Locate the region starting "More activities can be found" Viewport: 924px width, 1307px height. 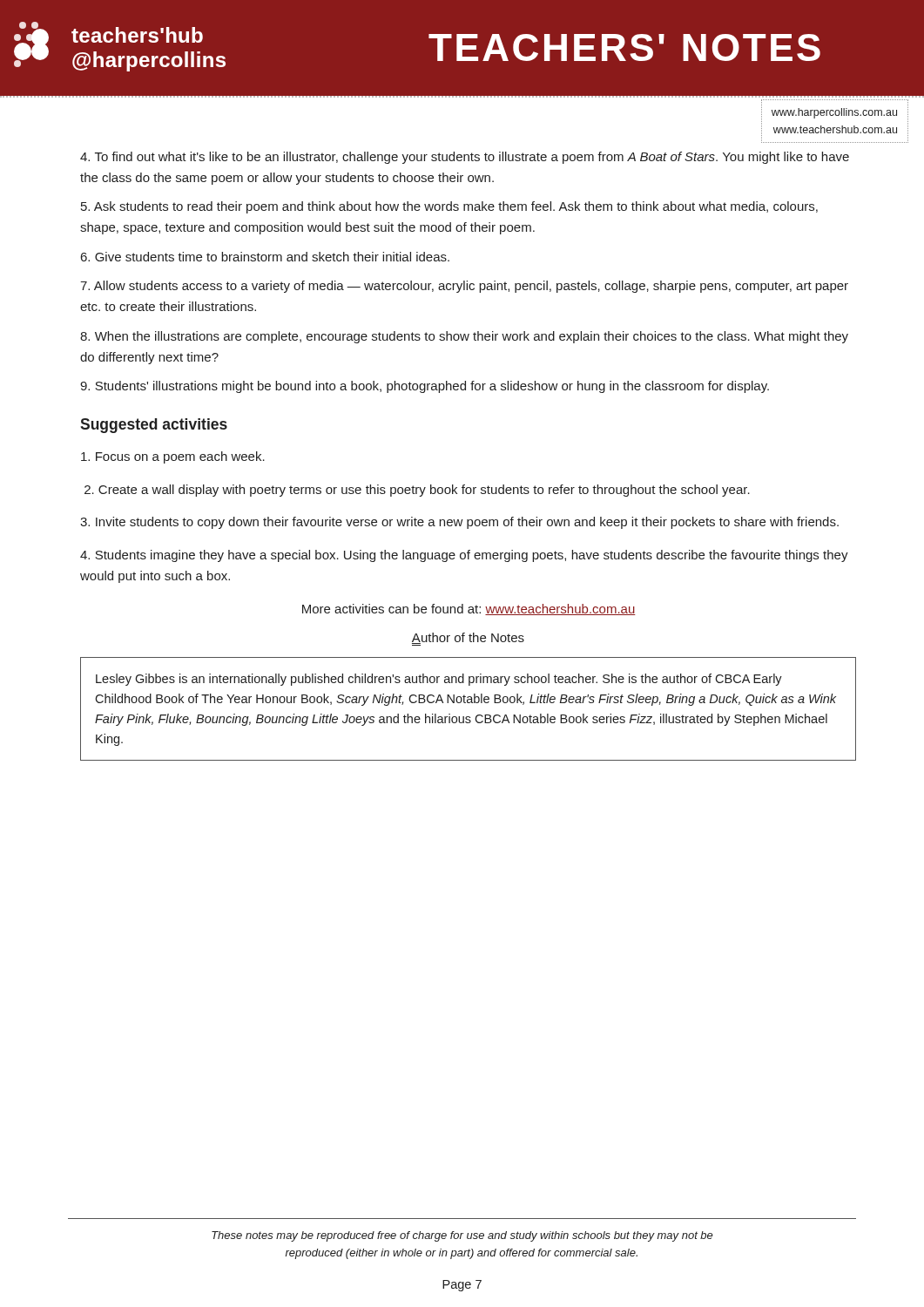tap(468, 609)
